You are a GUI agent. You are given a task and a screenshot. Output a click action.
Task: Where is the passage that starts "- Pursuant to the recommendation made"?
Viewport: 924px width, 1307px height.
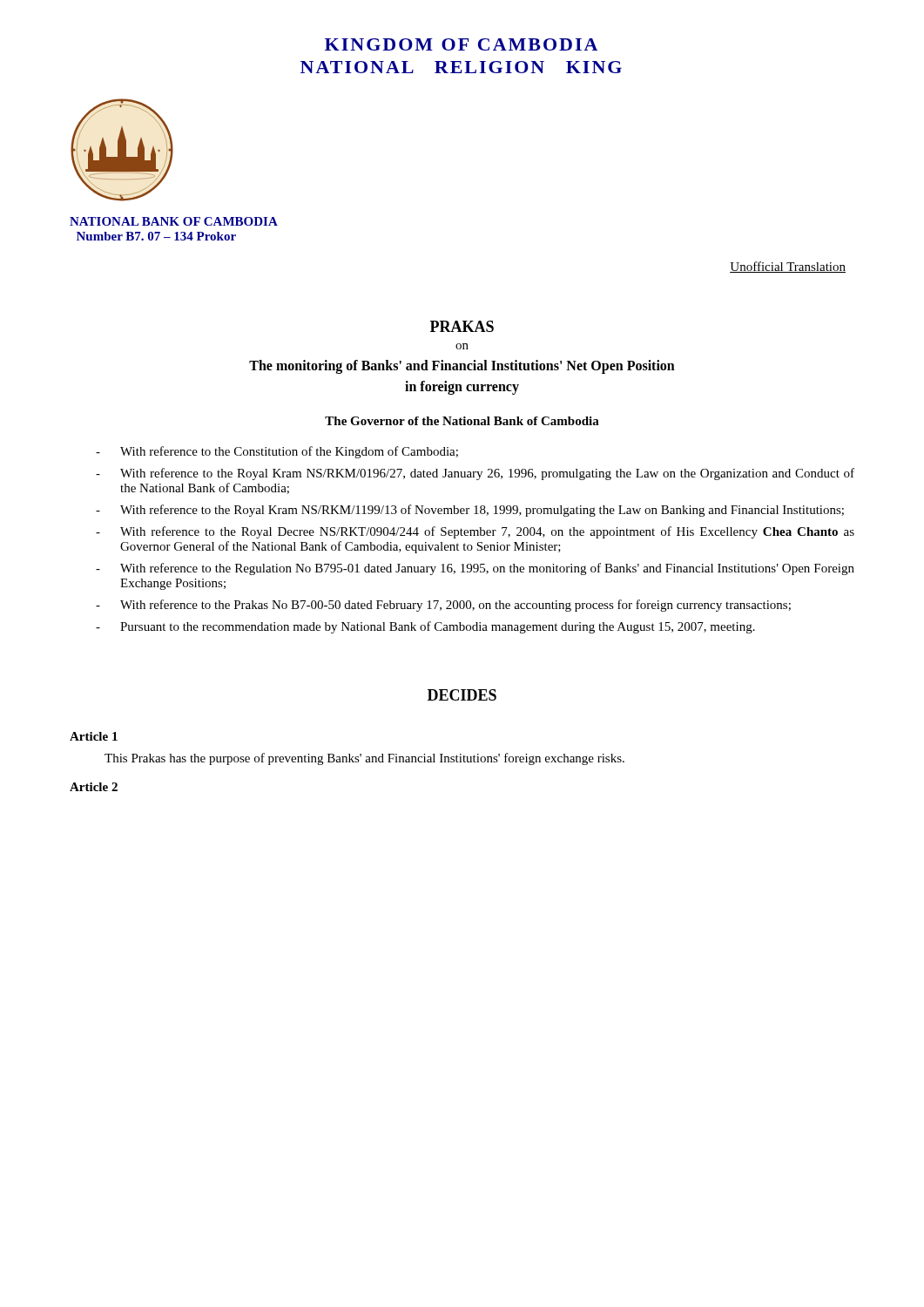[x=462, y=627]
